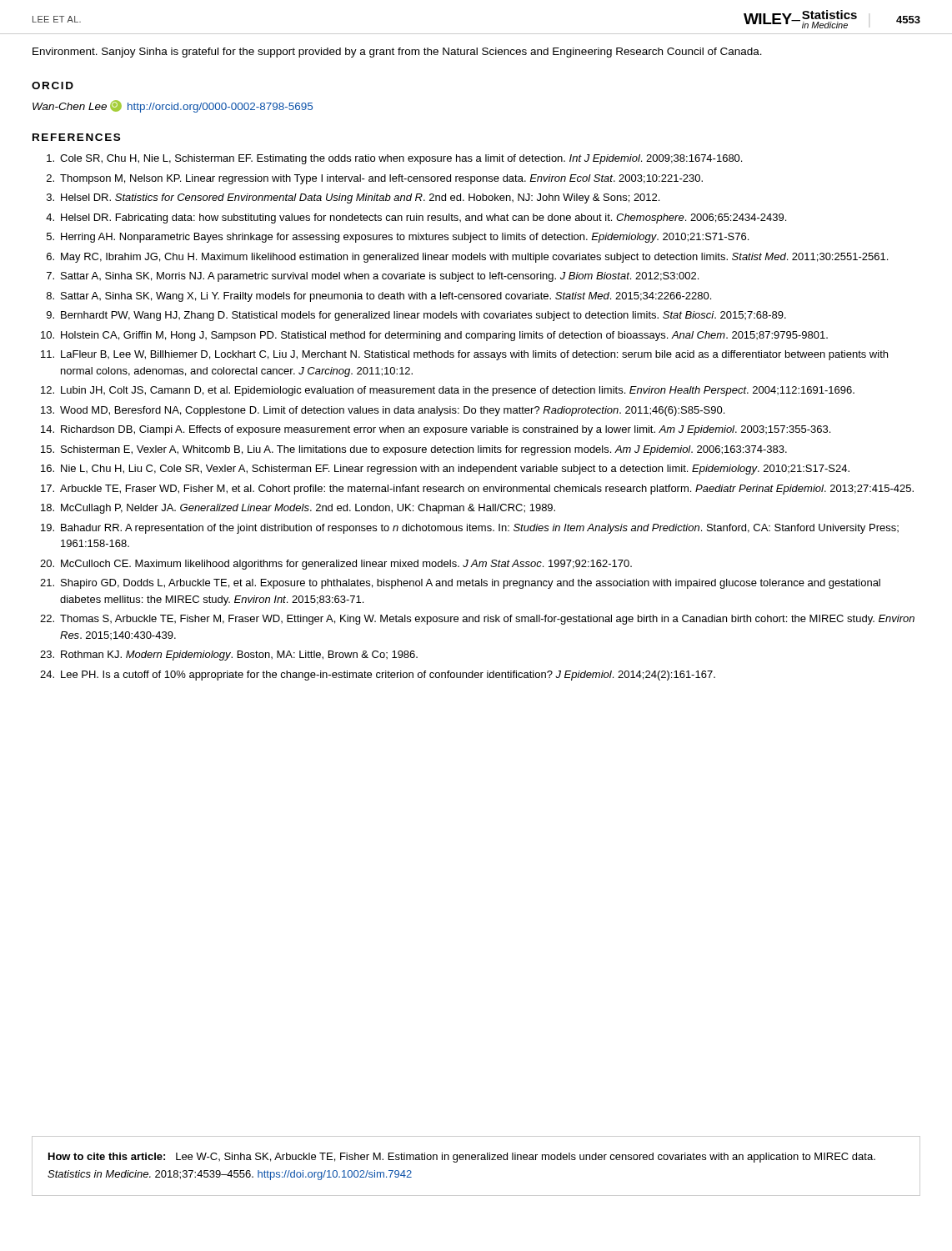This screenshot has width=952, height=1251.
Task: Click on the list item that reads "9.Bernhardt PW, Wang HJ, Zhang D. Statistical models"
Action: pyautogui.click(x=476, y=315)
